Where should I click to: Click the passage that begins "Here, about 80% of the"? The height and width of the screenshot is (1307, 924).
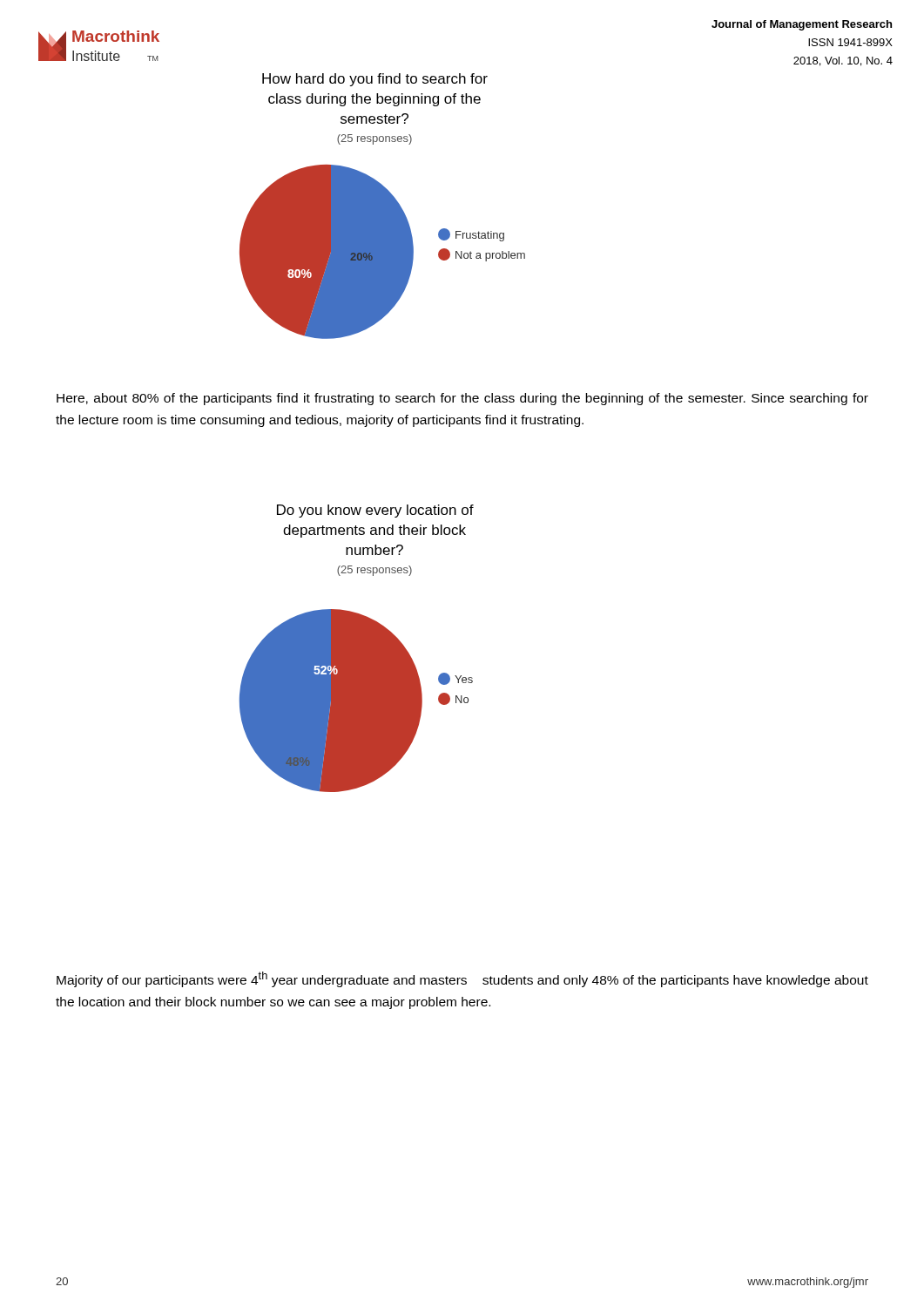(x=462, y=409)
